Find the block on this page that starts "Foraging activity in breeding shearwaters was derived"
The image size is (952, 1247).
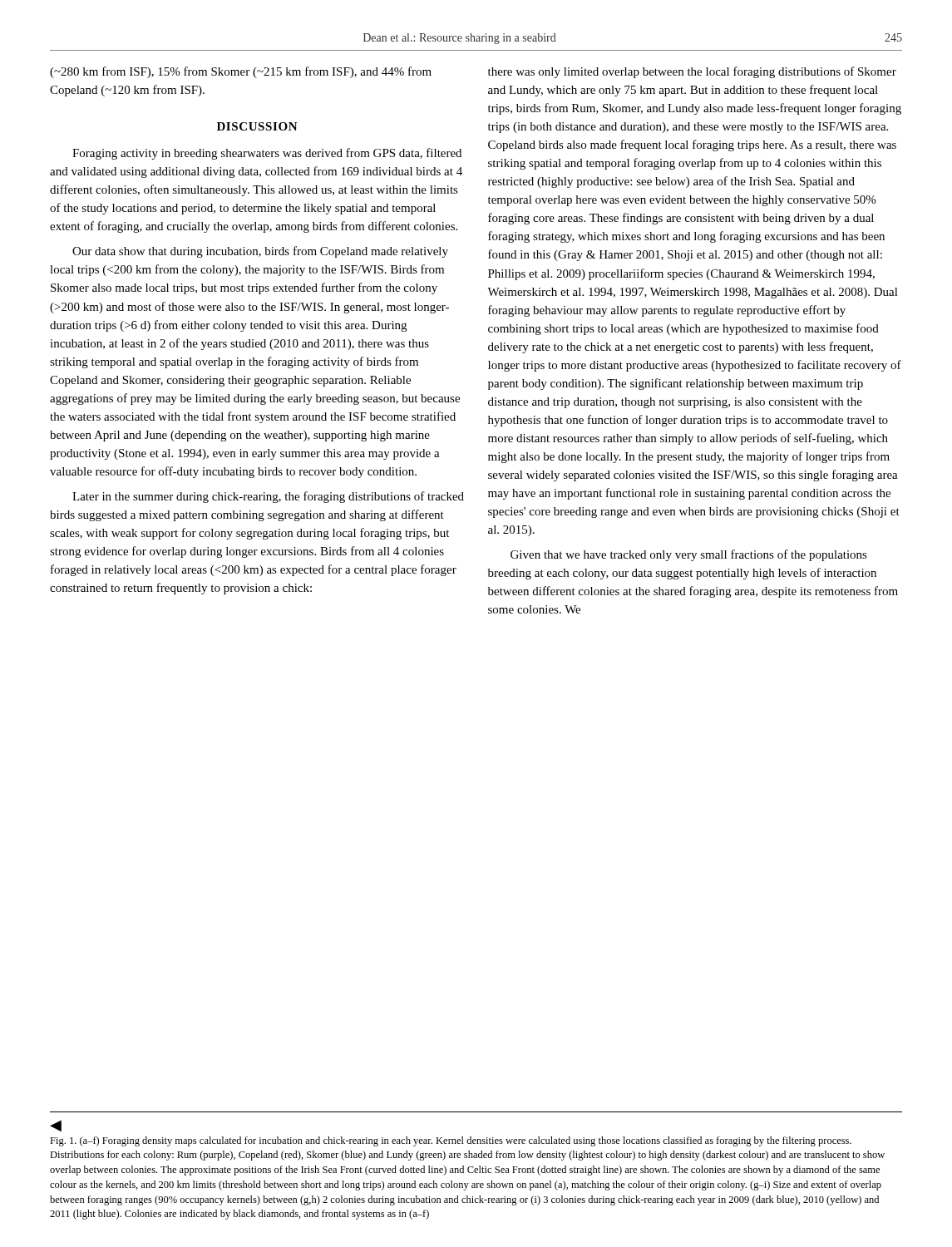[x=257, y=190]
